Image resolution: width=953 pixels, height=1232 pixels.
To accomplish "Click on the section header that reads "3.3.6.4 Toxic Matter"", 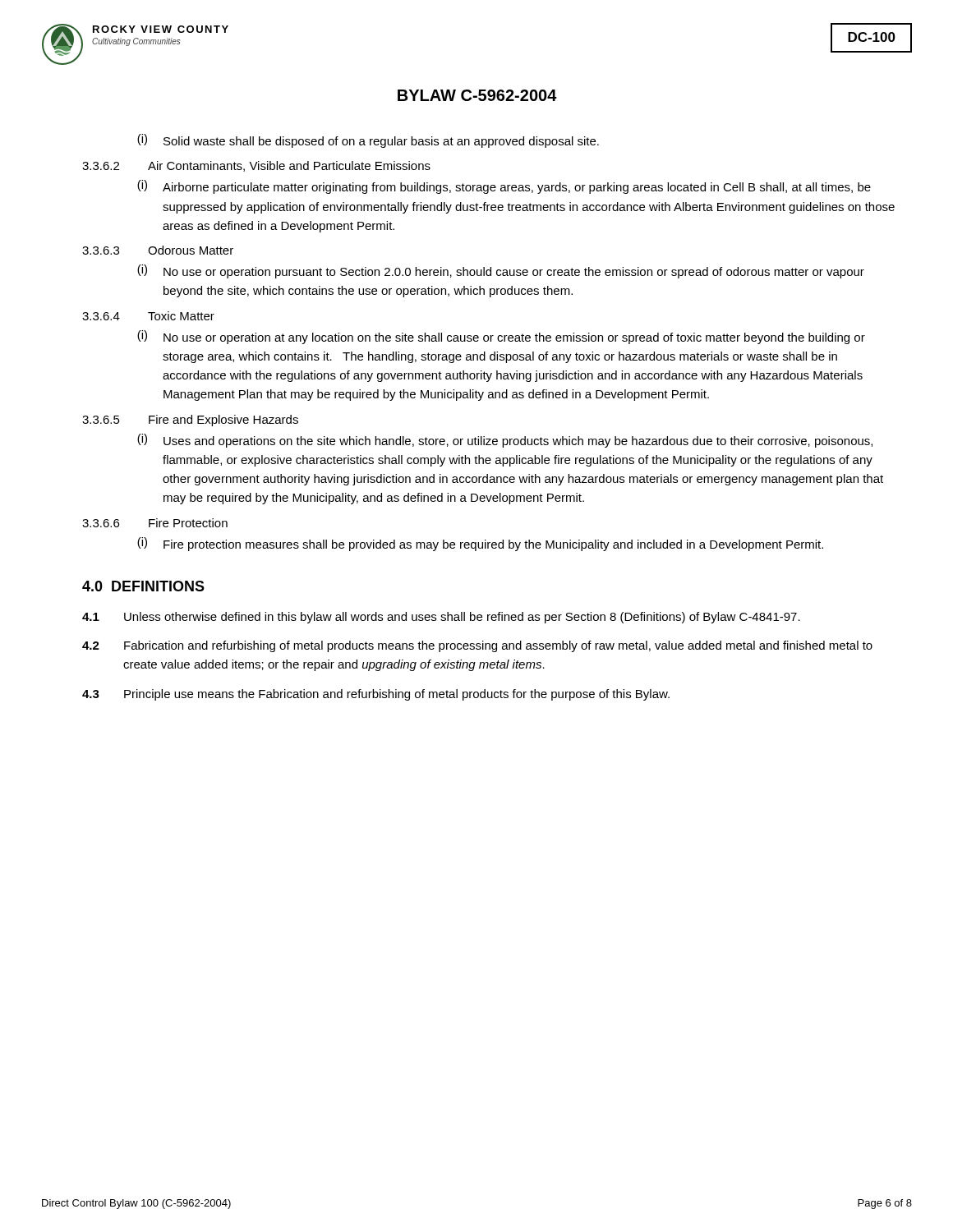I will coord(148,315).
